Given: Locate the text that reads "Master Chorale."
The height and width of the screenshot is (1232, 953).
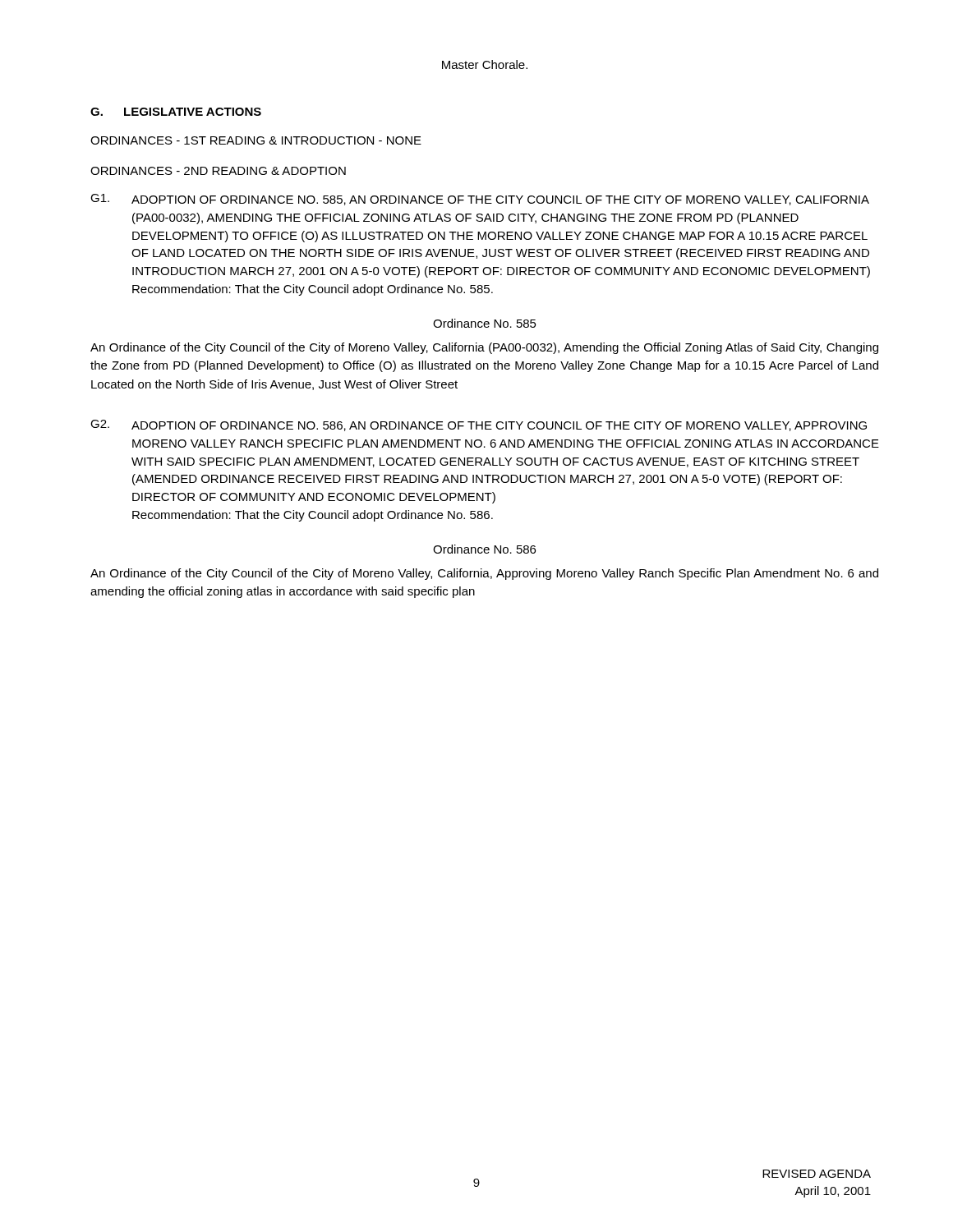Looking at the screenshot, I should click(485, 64).
